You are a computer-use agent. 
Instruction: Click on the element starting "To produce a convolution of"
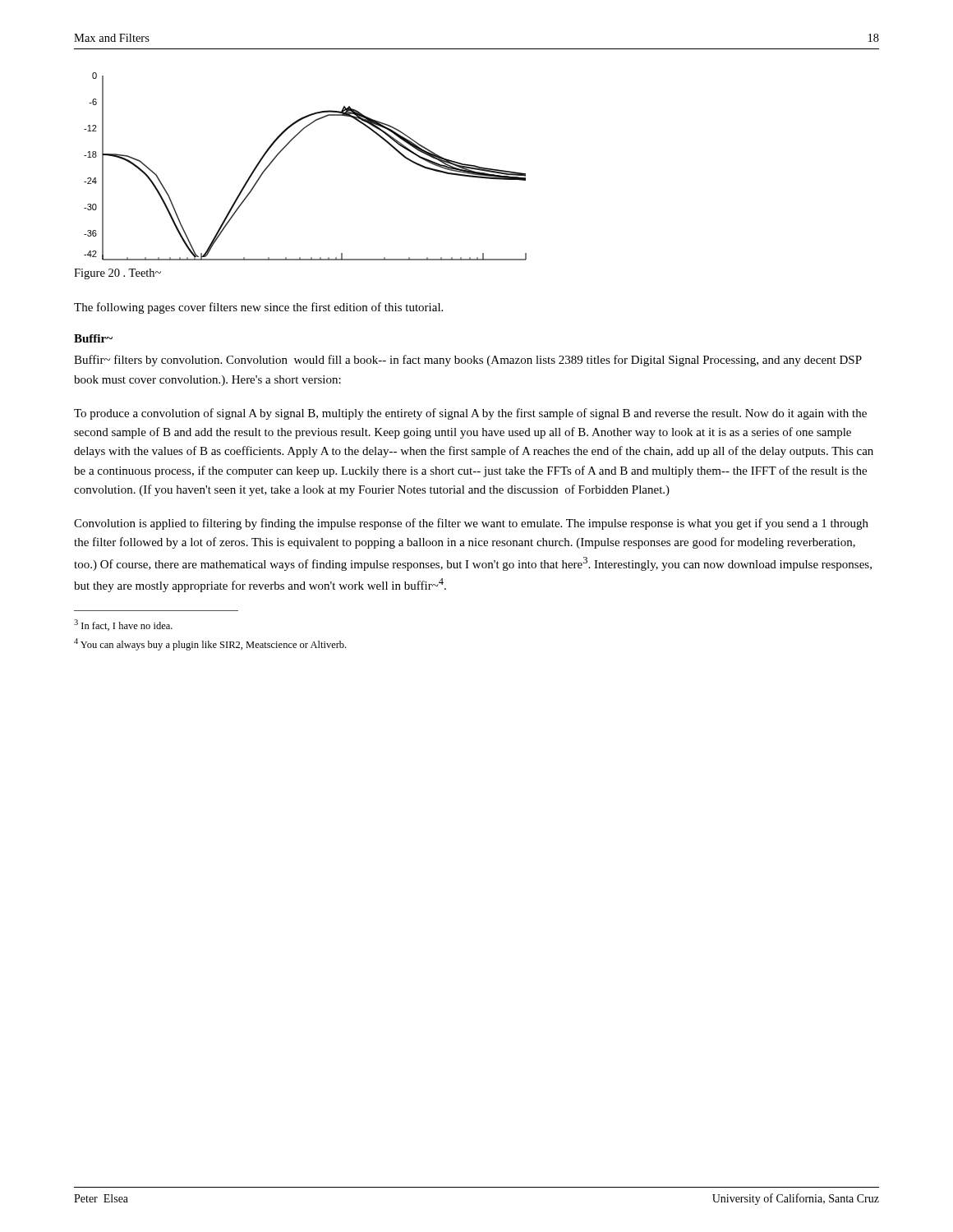474,451
